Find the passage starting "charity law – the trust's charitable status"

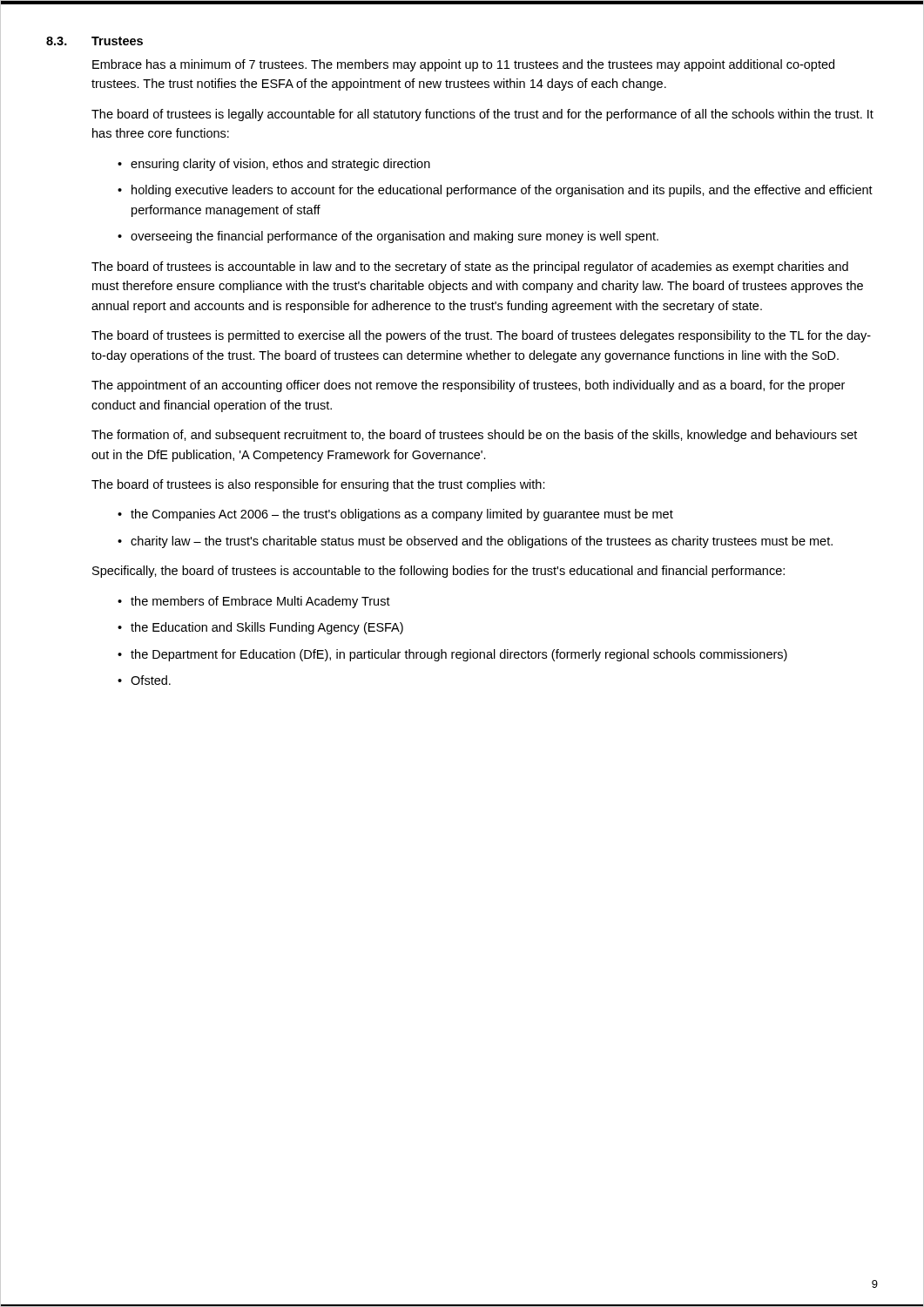pyautogui.click(x=482, y=541)
